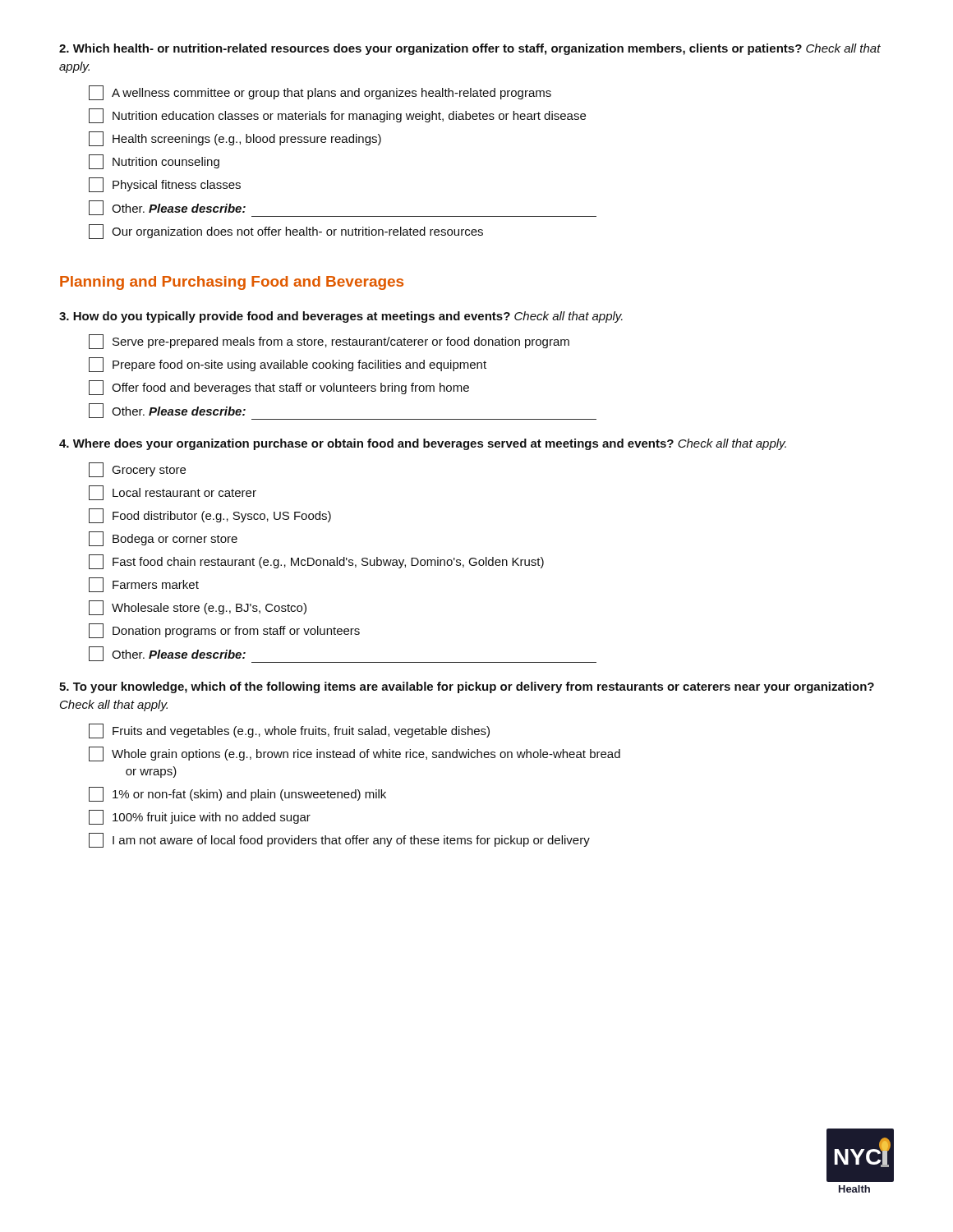Select the element starting "2. Which health- or nutrition-related"
Image resolution: width=953 pixels, height=1232 pixels.
[470, 49]
